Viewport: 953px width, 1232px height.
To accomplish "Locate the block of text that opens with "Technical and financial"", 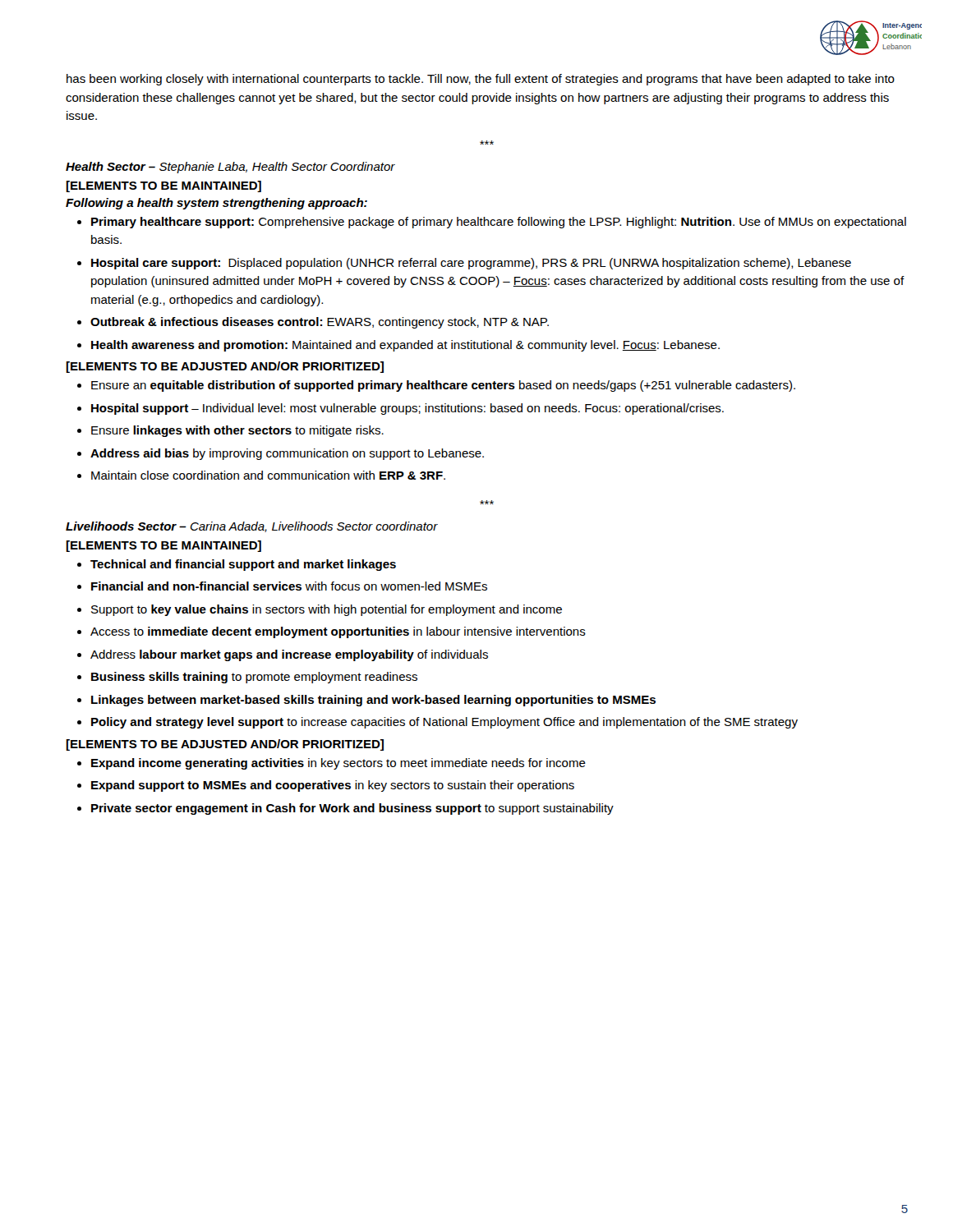I will tap(243, 563).
